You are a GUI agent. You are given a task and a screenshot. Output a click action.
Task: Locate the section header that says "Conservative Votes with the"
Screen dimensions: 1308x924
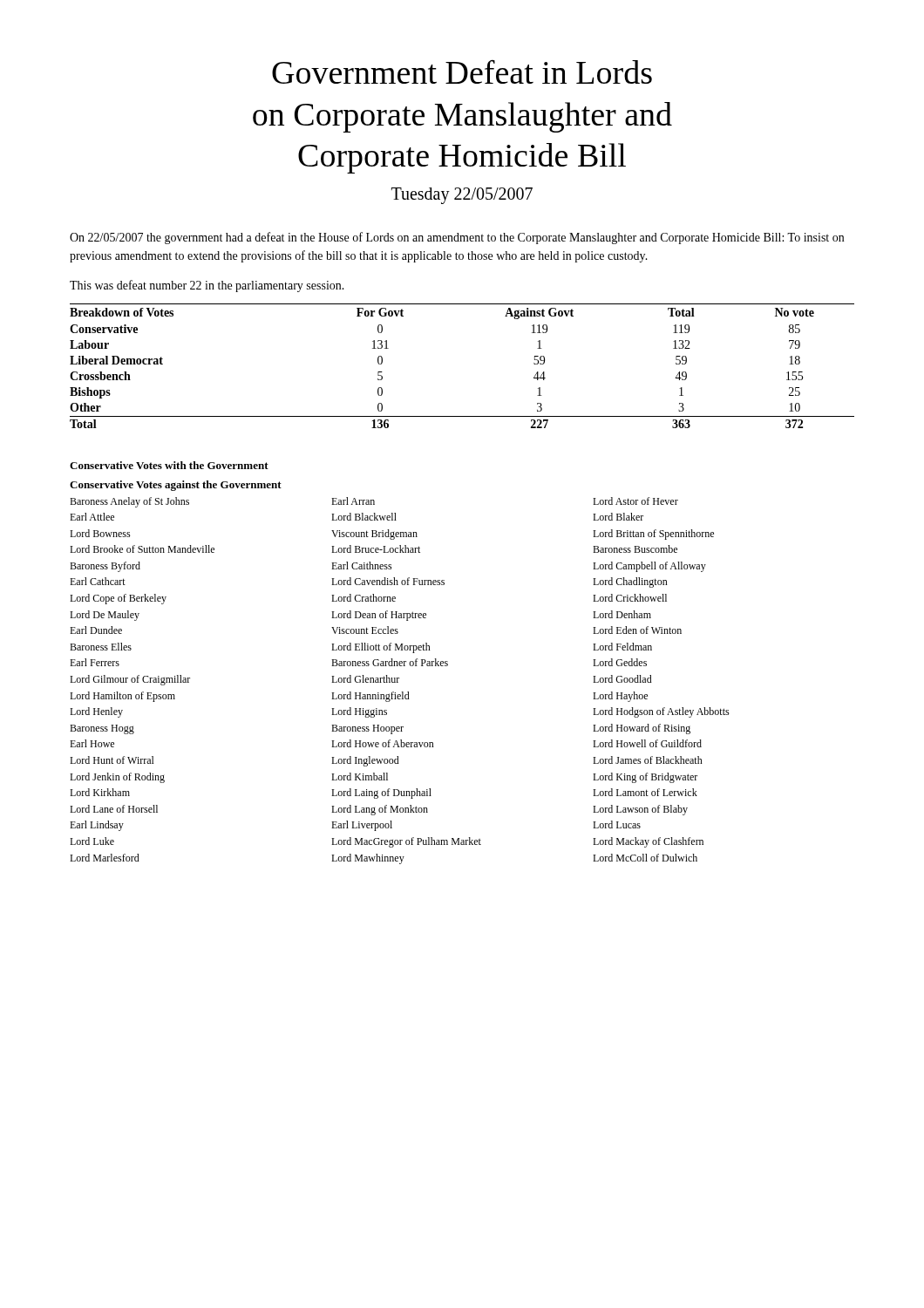(x=169, y=465)
